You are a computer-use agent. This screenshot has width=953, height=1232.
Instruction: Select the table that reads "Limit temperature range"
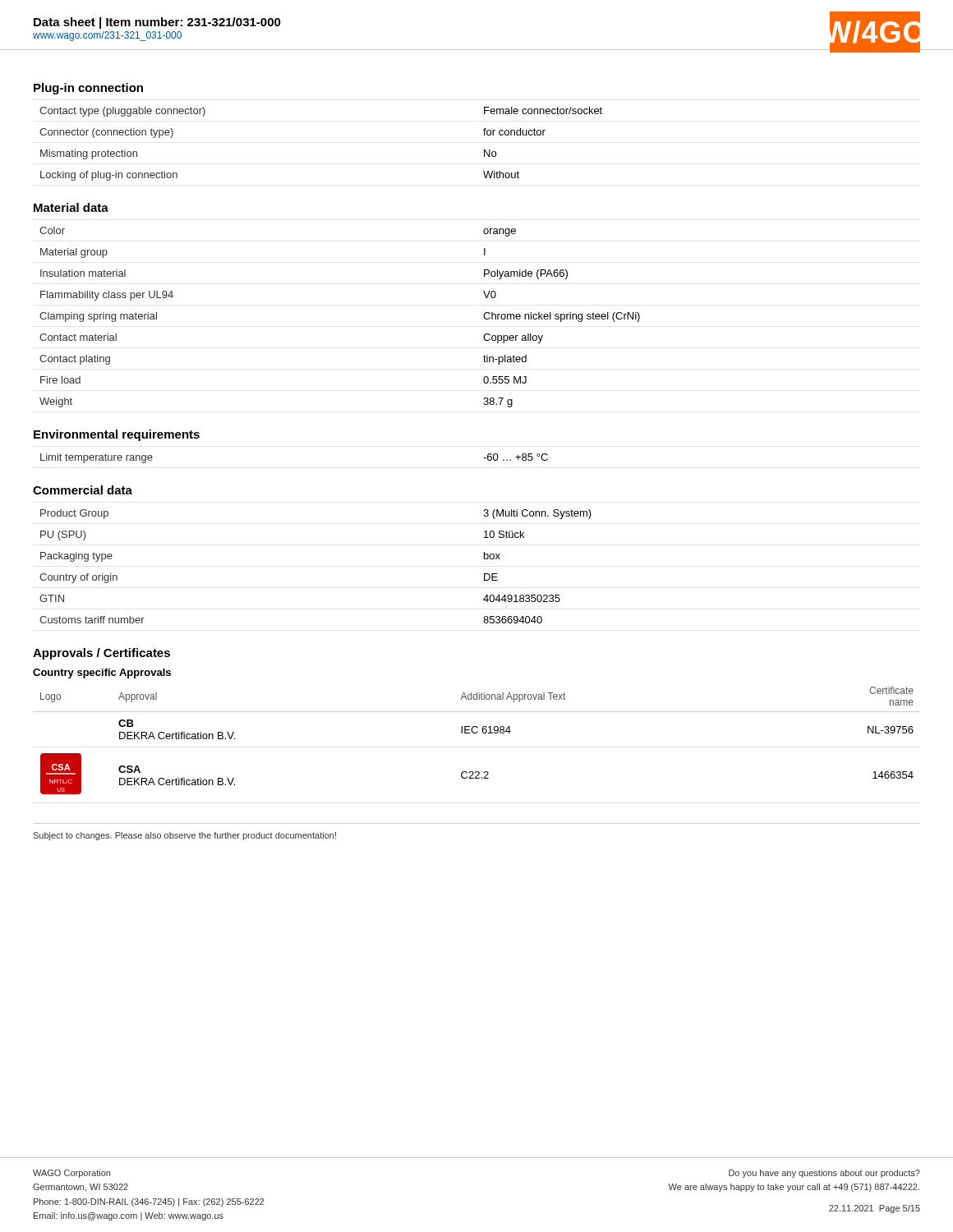click(x=476, y=457)
